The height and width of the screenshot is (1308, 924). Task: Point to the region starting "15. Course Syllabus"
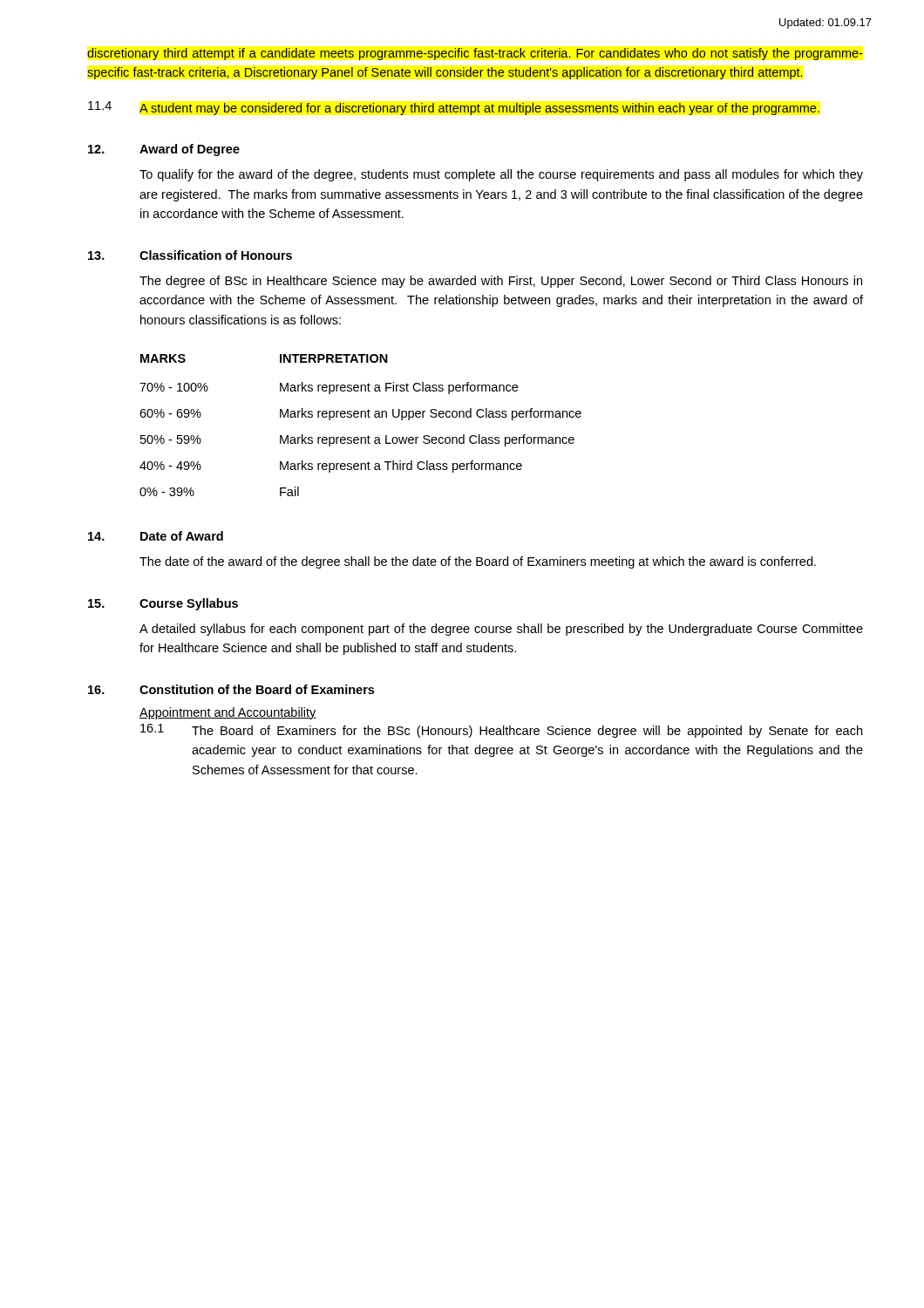(x=163, y=604)
